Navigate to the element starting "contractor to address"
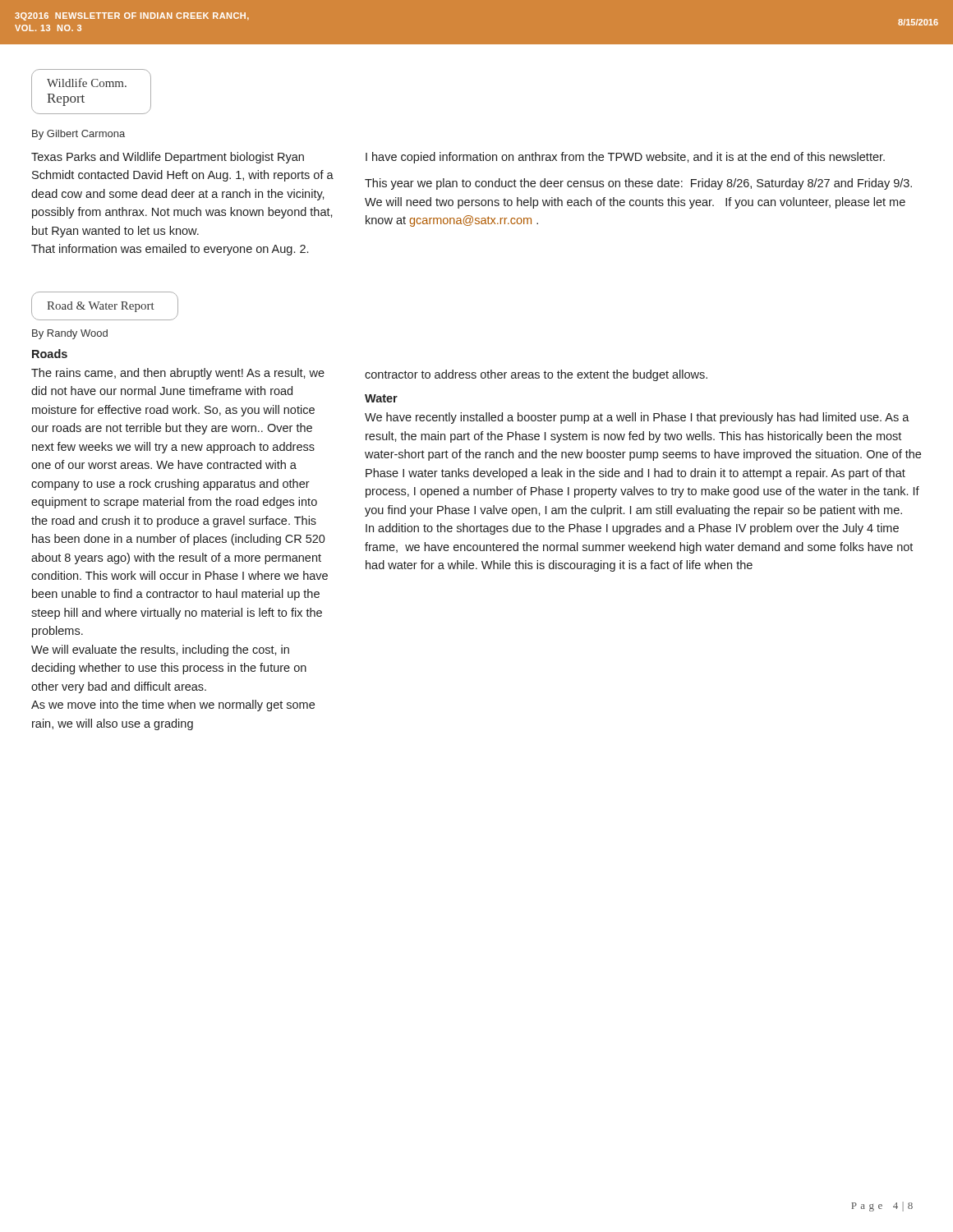This screenshot has height=1232, width=953. click(x=537, y=374)
